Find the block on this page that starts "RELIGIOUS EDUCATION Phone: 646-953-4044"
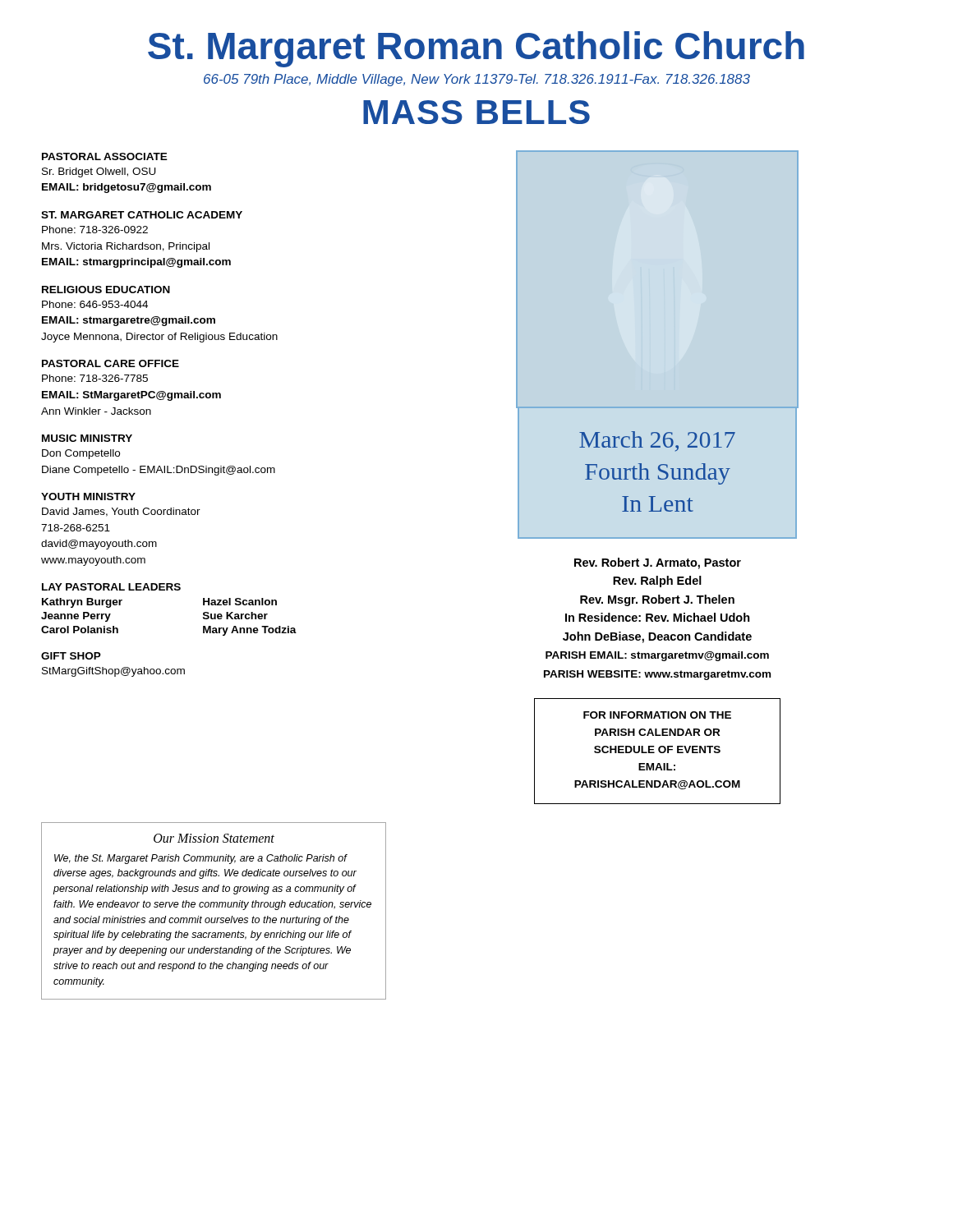The width and height of the screenshot is (953, 1232). click(214, 314)
